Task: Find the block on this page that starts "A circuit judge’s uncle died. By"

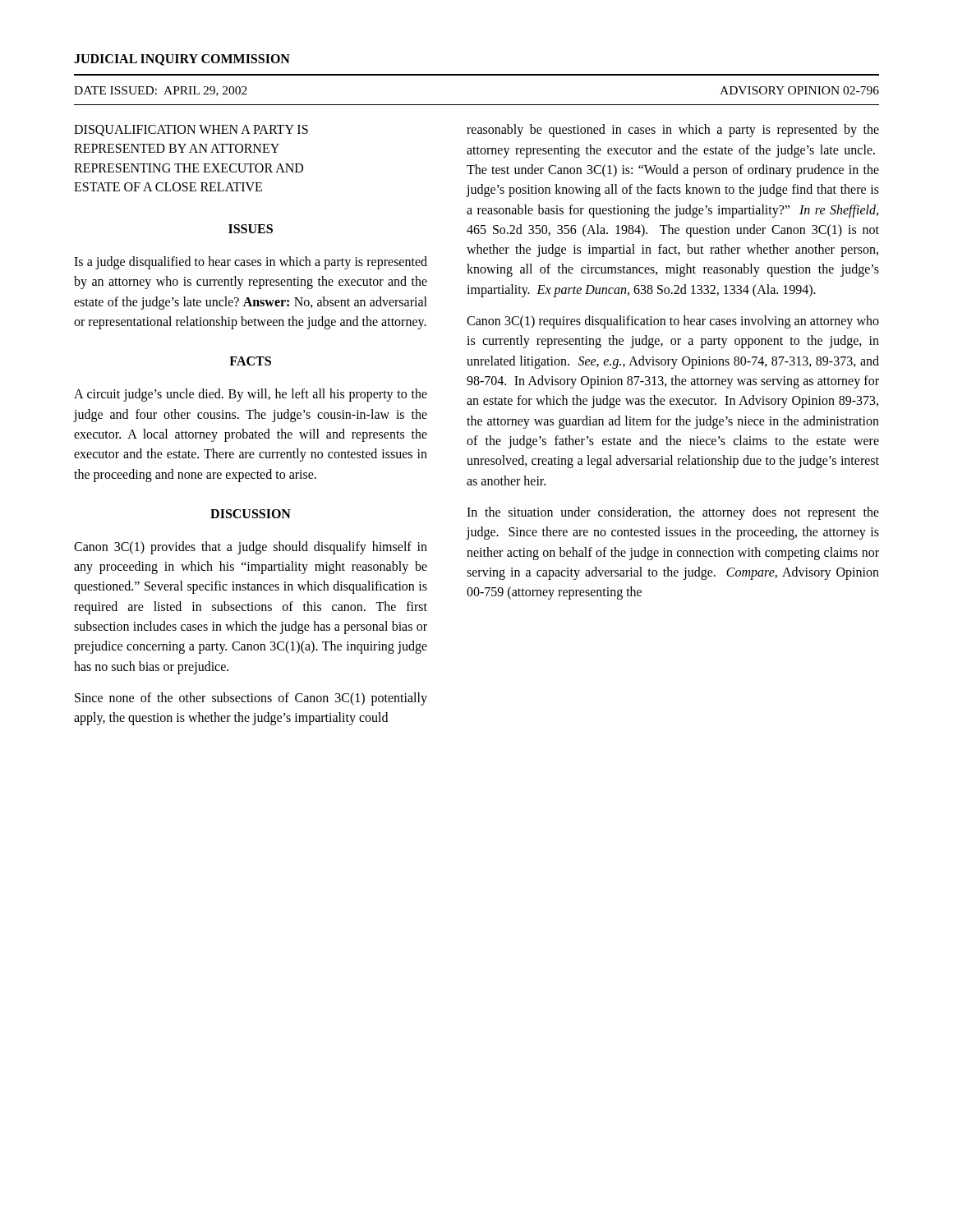Action: [251, 435]
